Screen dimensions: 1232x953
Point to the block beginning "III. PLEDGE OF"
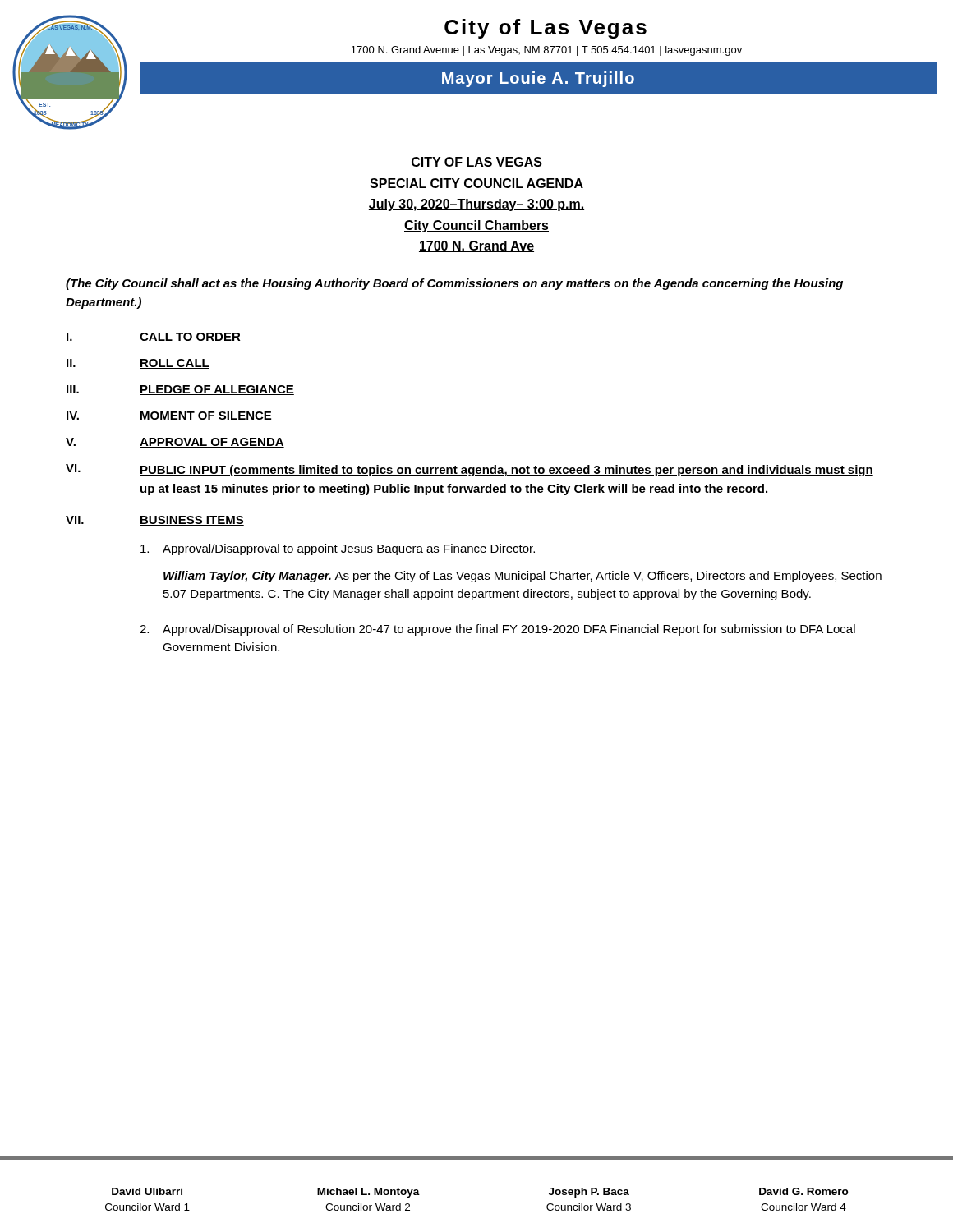pos(180,390)
